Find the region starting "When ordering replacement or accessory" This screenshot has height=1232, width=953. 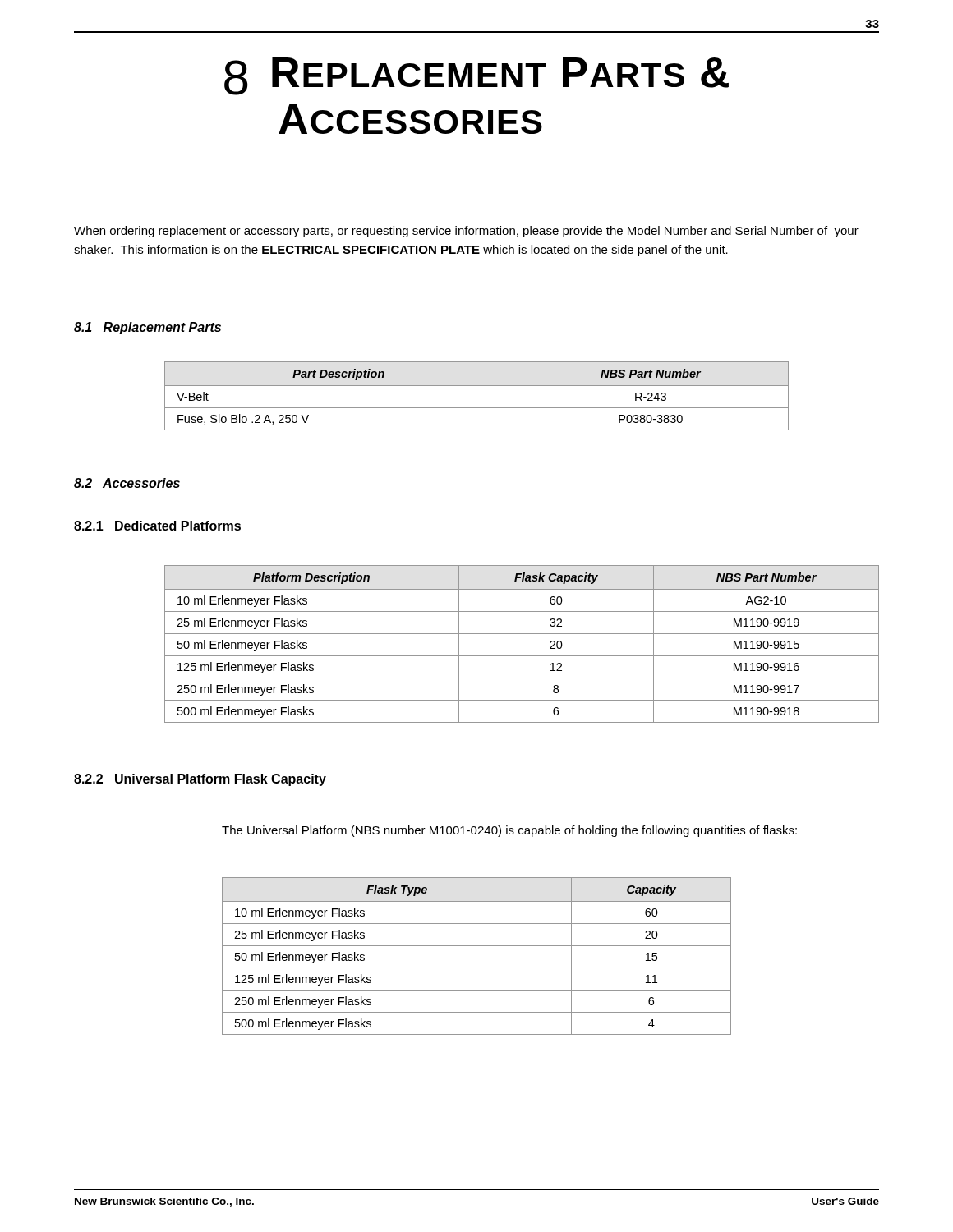pyautogui.click(x=466, y=240)
